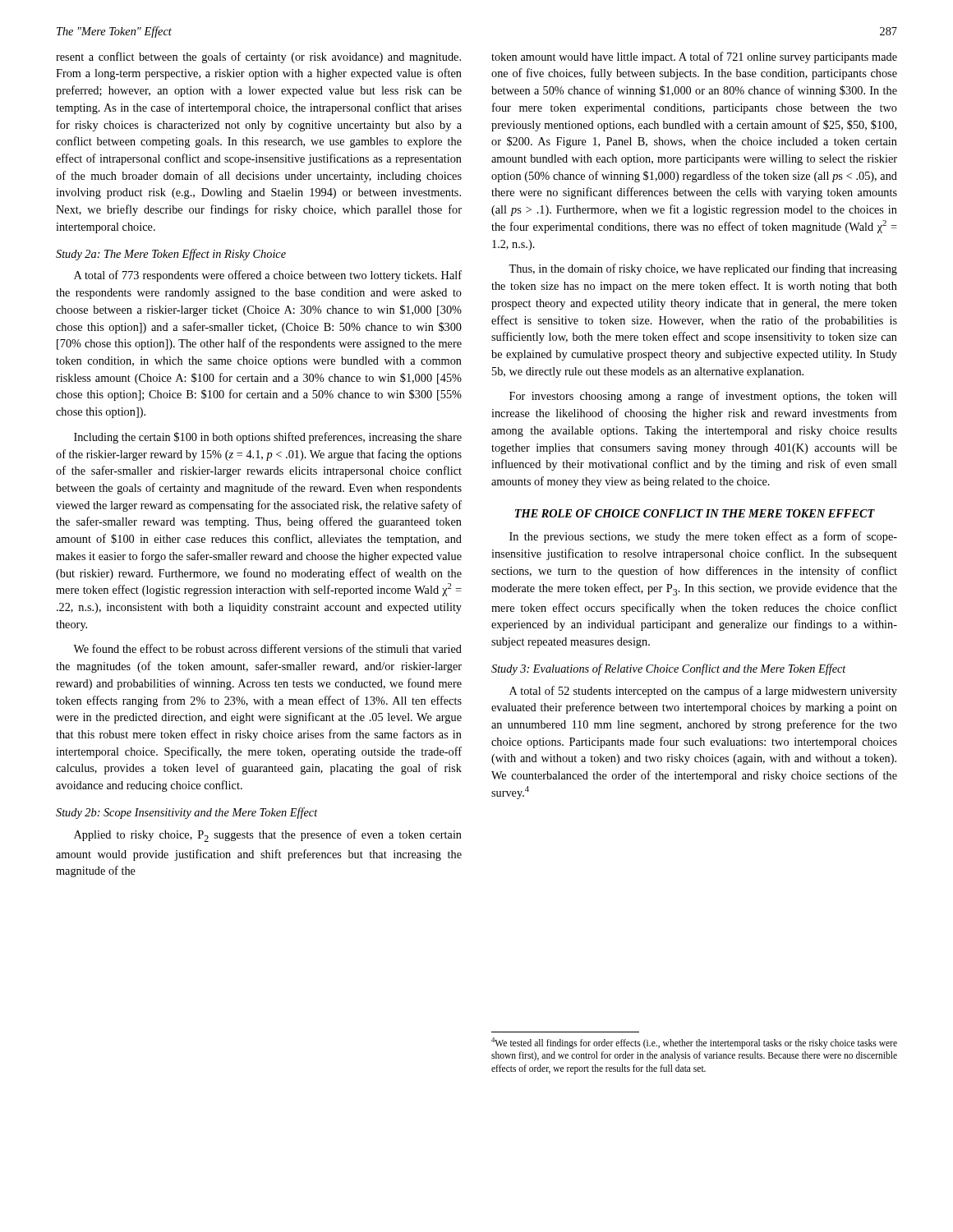Click on the text block starting "A total of 773 respondents were offered a"

tap(259, 343)
